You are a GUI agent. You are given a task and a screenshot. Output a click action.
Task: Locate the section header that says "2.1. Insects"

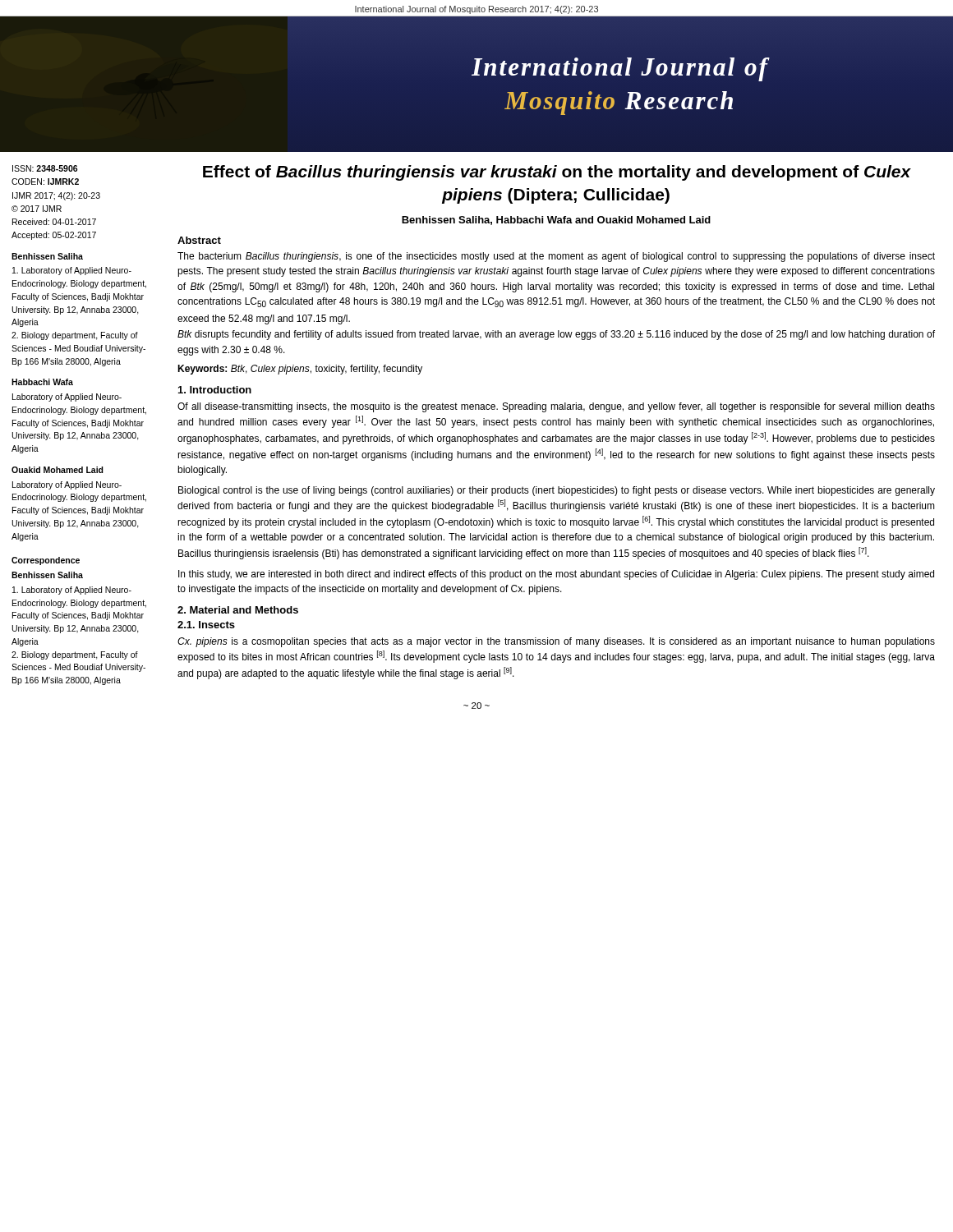(206, 625)
